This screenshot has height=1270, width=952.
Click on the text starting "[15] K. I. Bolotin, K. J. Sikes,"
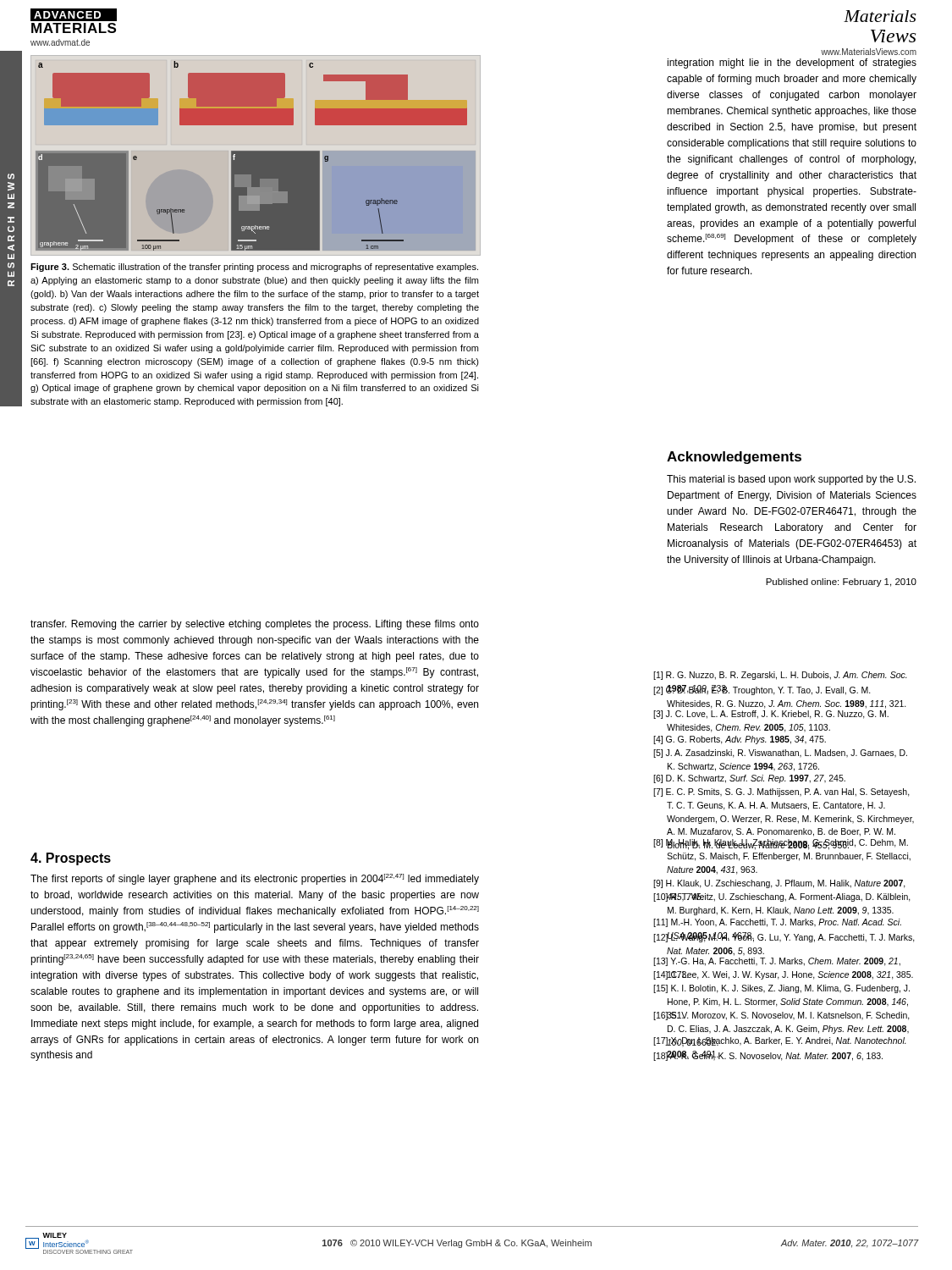point(782,1001)
